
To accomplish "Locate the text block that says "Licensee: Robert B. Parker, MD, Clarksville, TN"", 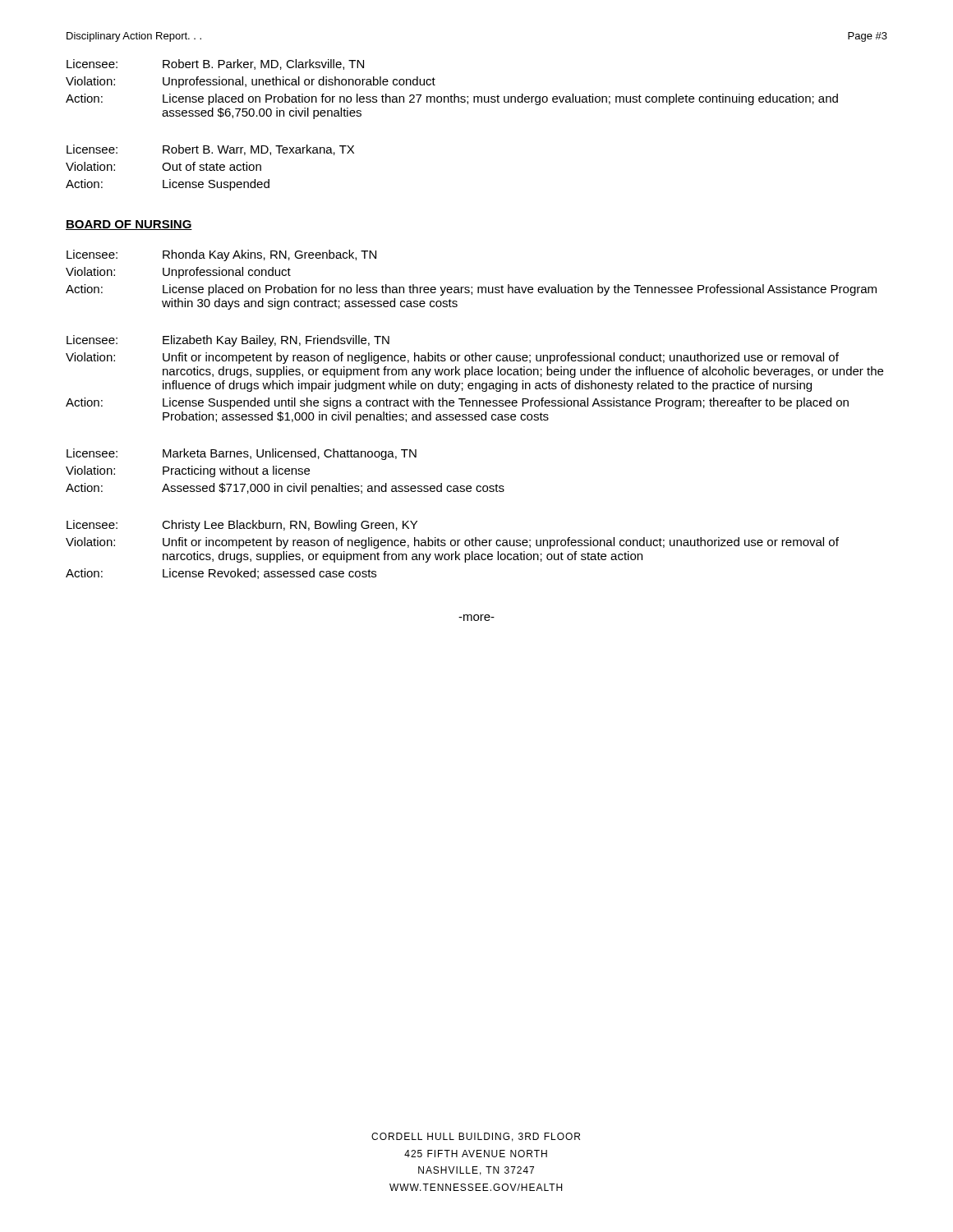I will 476,88.
